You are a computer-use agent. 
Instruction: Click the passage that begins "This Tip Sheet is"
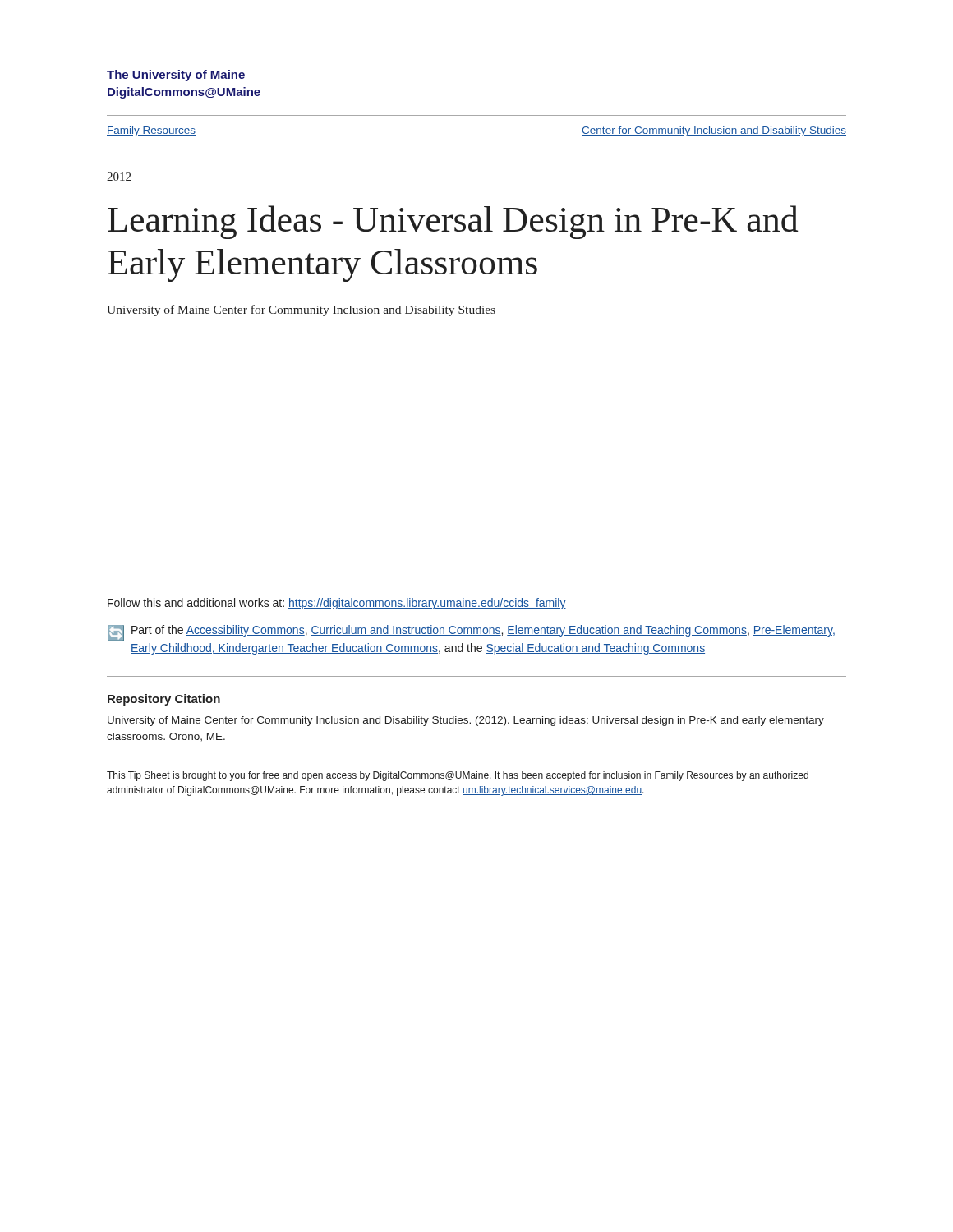(x=458, y=783)
